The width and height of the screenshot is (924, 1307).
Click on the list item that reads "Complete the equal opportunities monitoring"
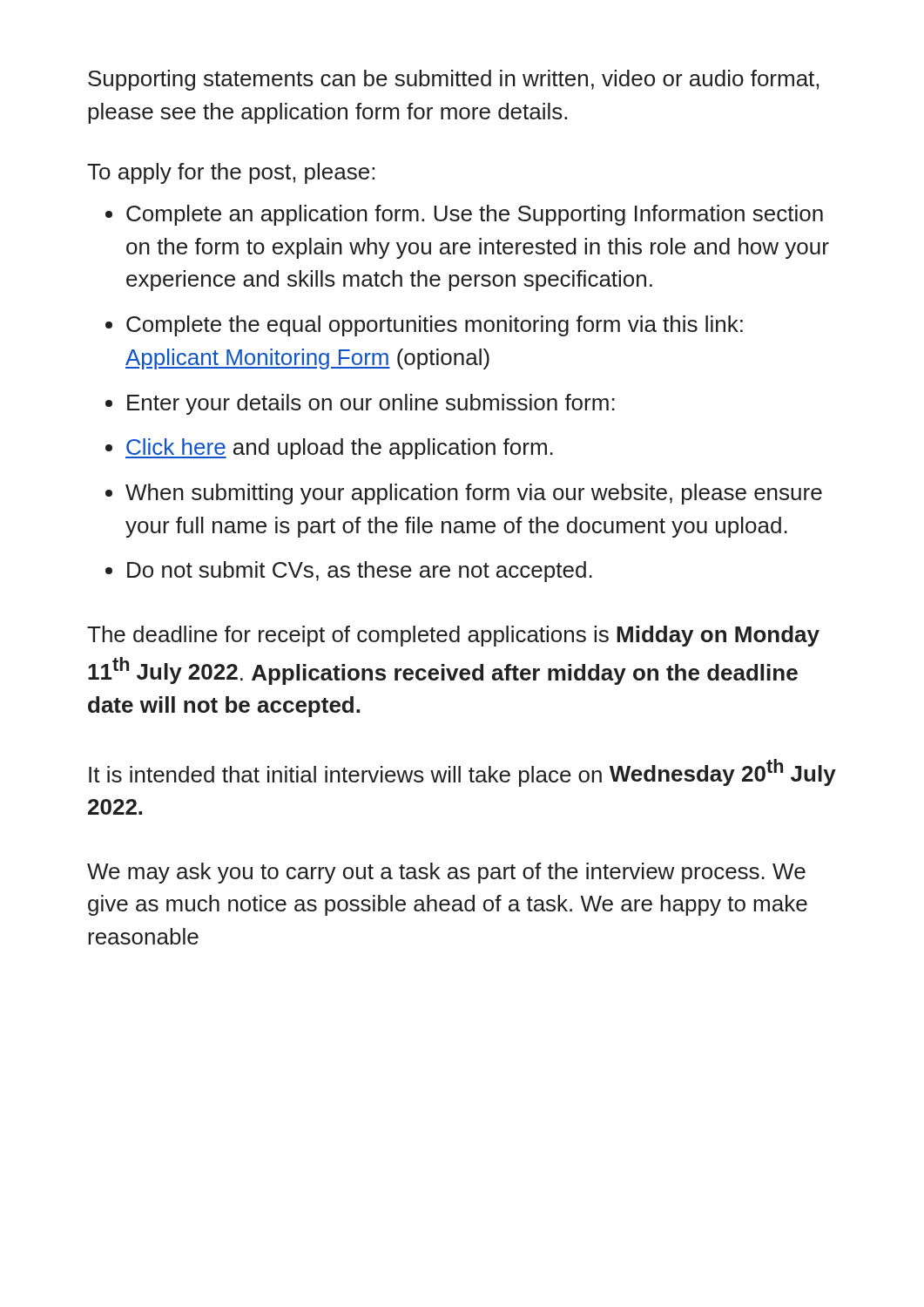[x=435, y=341]
